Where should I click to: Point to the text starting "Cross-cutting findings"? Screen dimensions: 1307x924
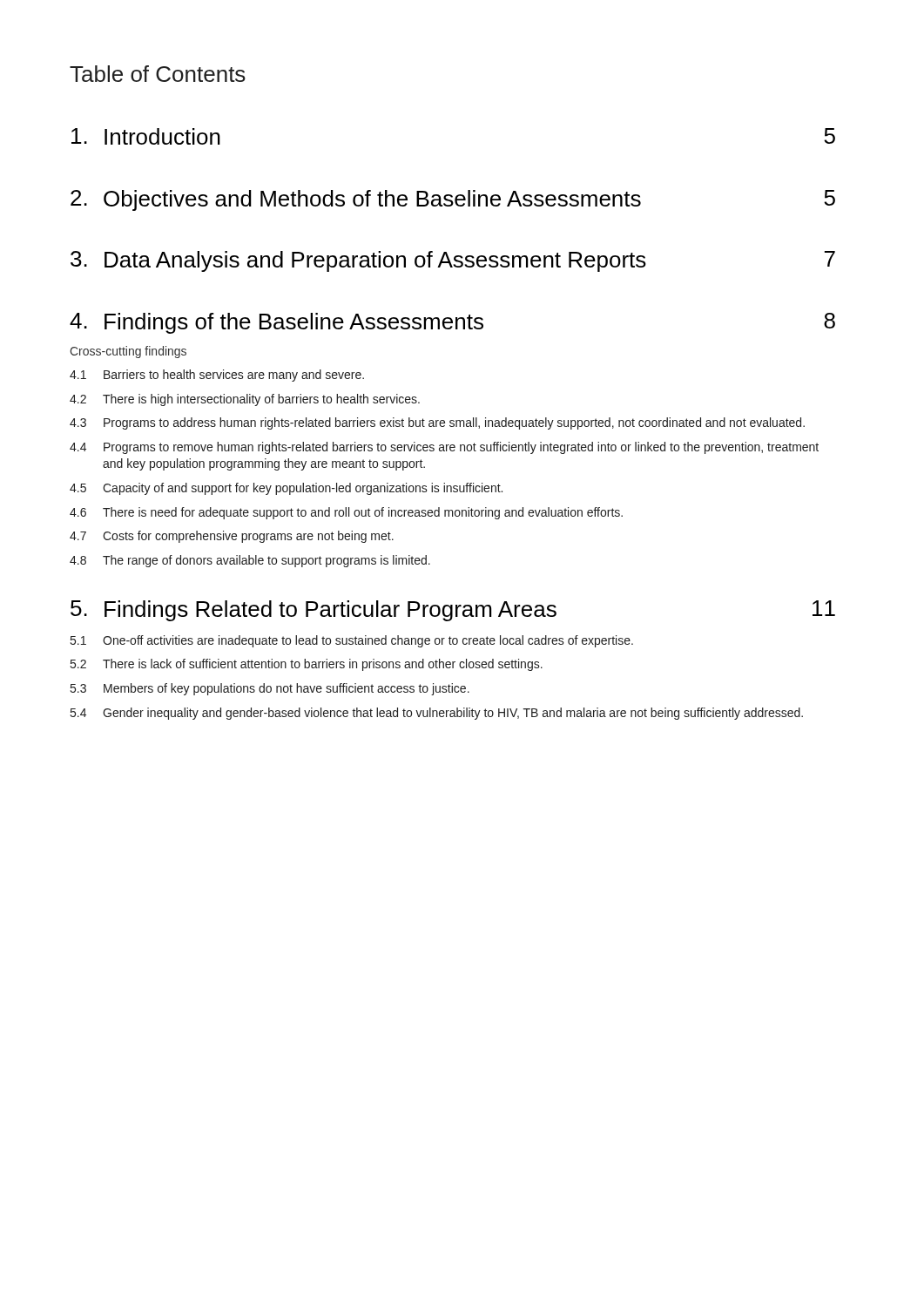[128, 351]
